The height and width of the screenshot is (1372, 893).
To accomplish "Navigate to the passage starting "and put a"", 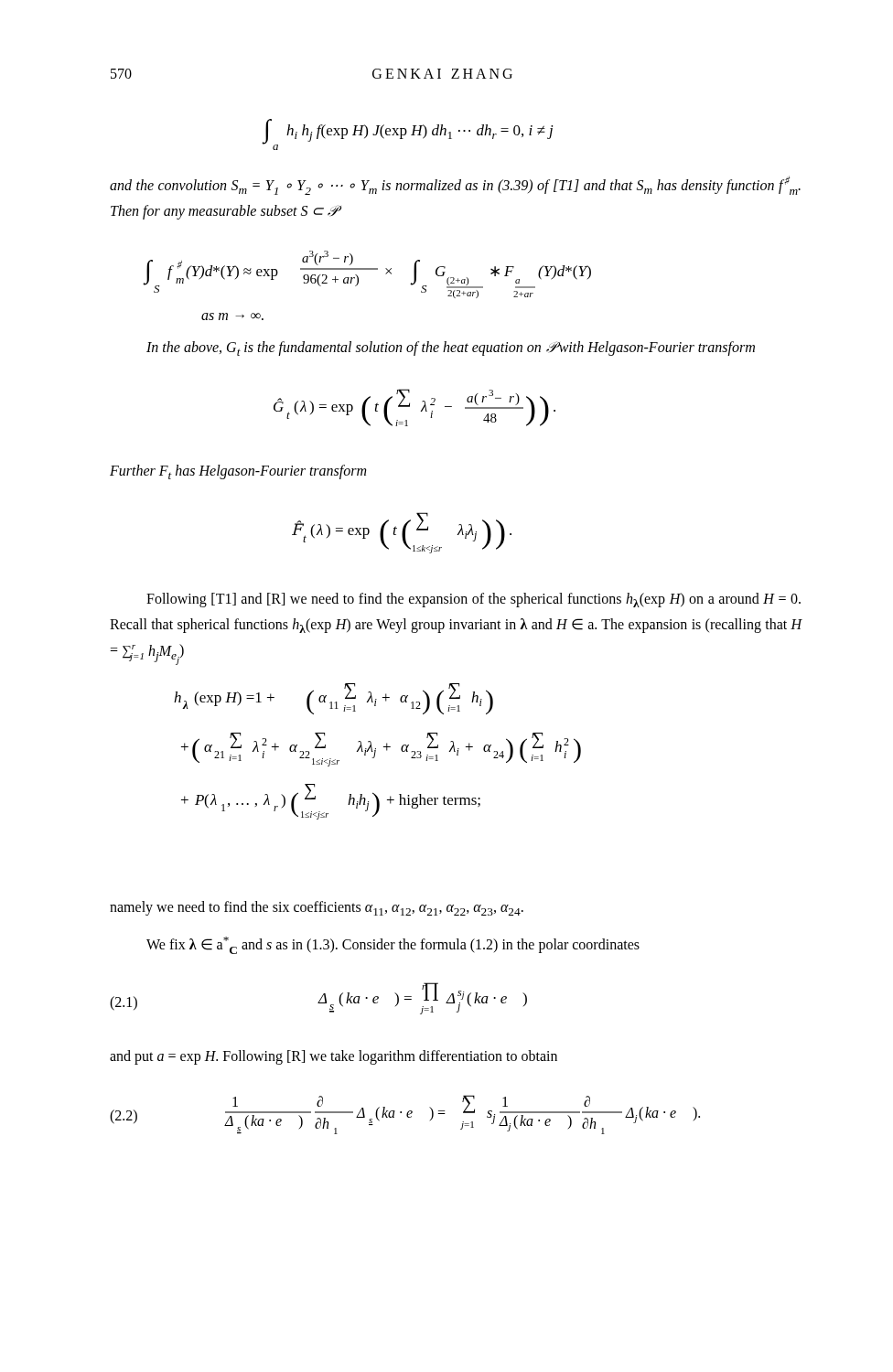I will coord(334,1056).
